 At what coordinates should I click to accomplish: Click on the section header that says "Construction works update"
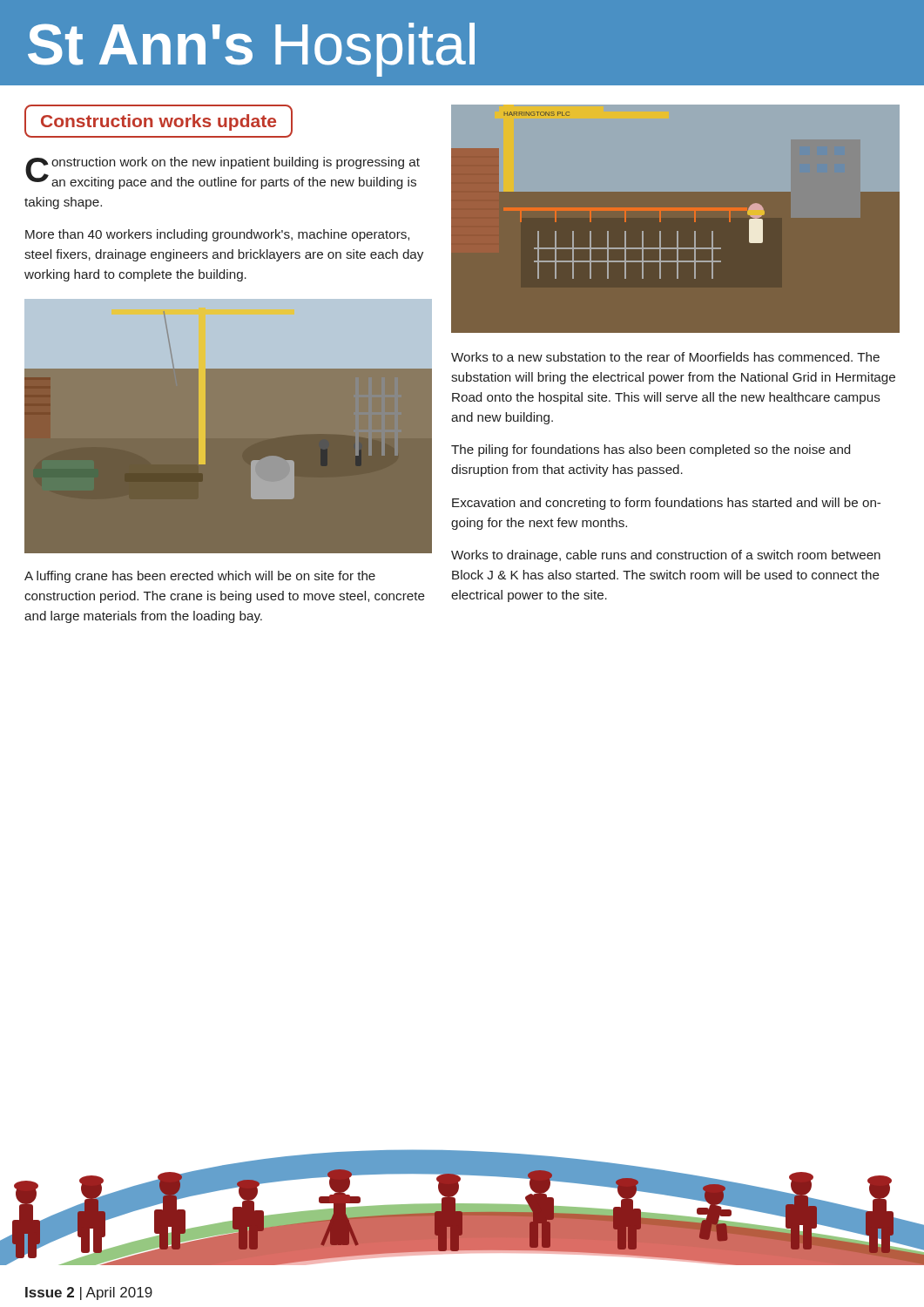[158, 121]
